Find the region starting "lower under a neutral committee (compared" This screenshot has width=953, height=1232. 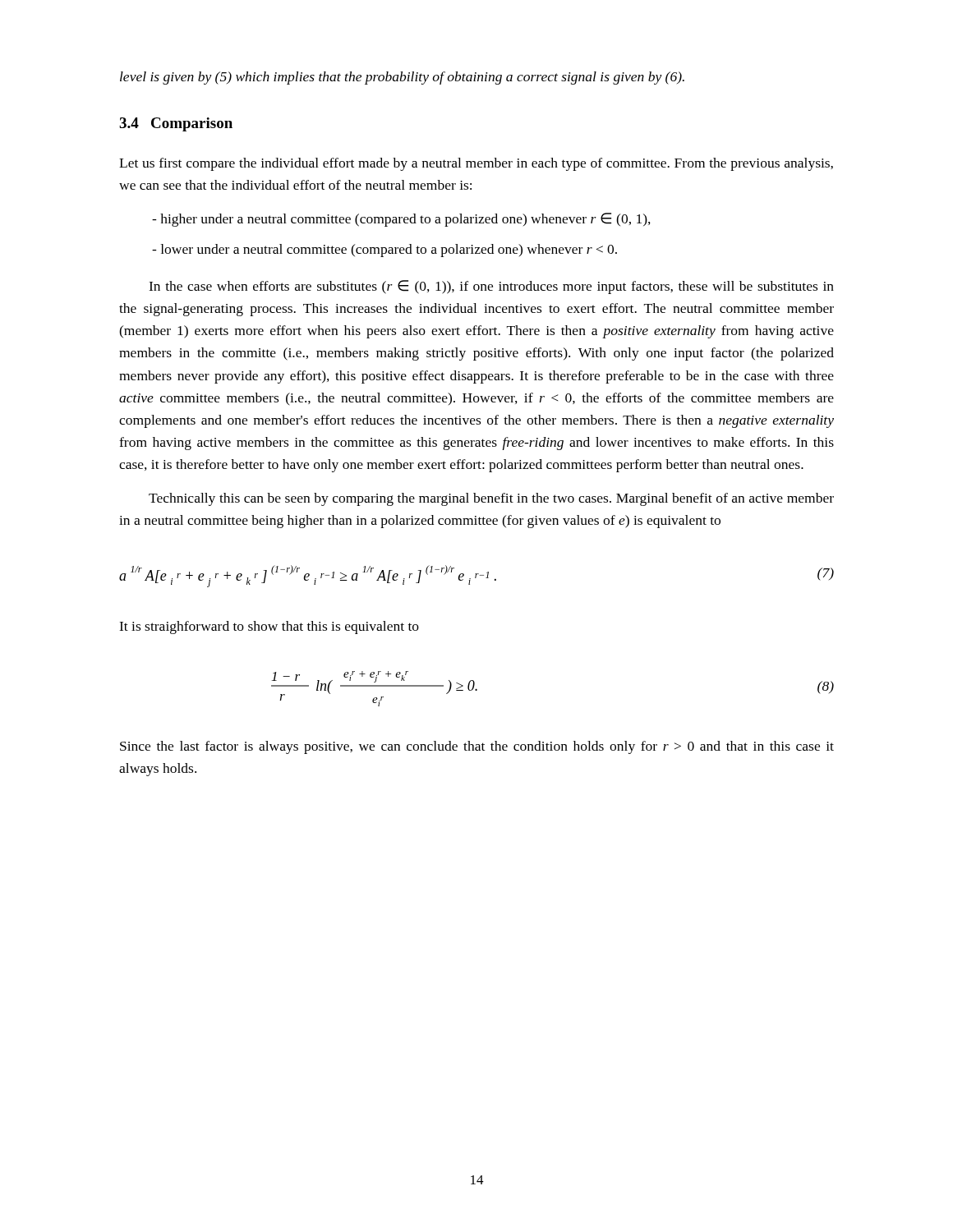(385, 249)
